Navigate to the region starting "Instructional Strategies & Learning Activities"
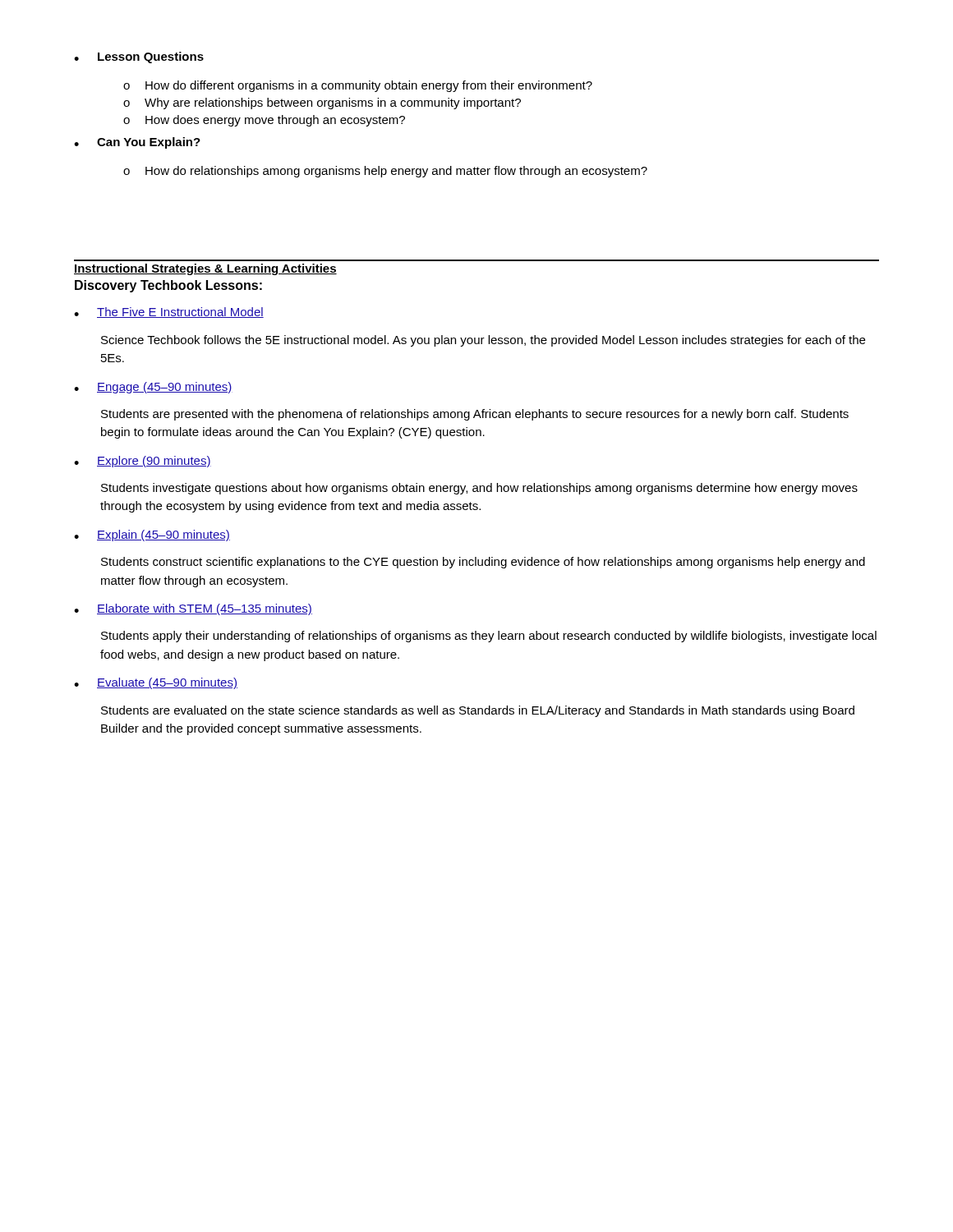 tap(205, 268)
